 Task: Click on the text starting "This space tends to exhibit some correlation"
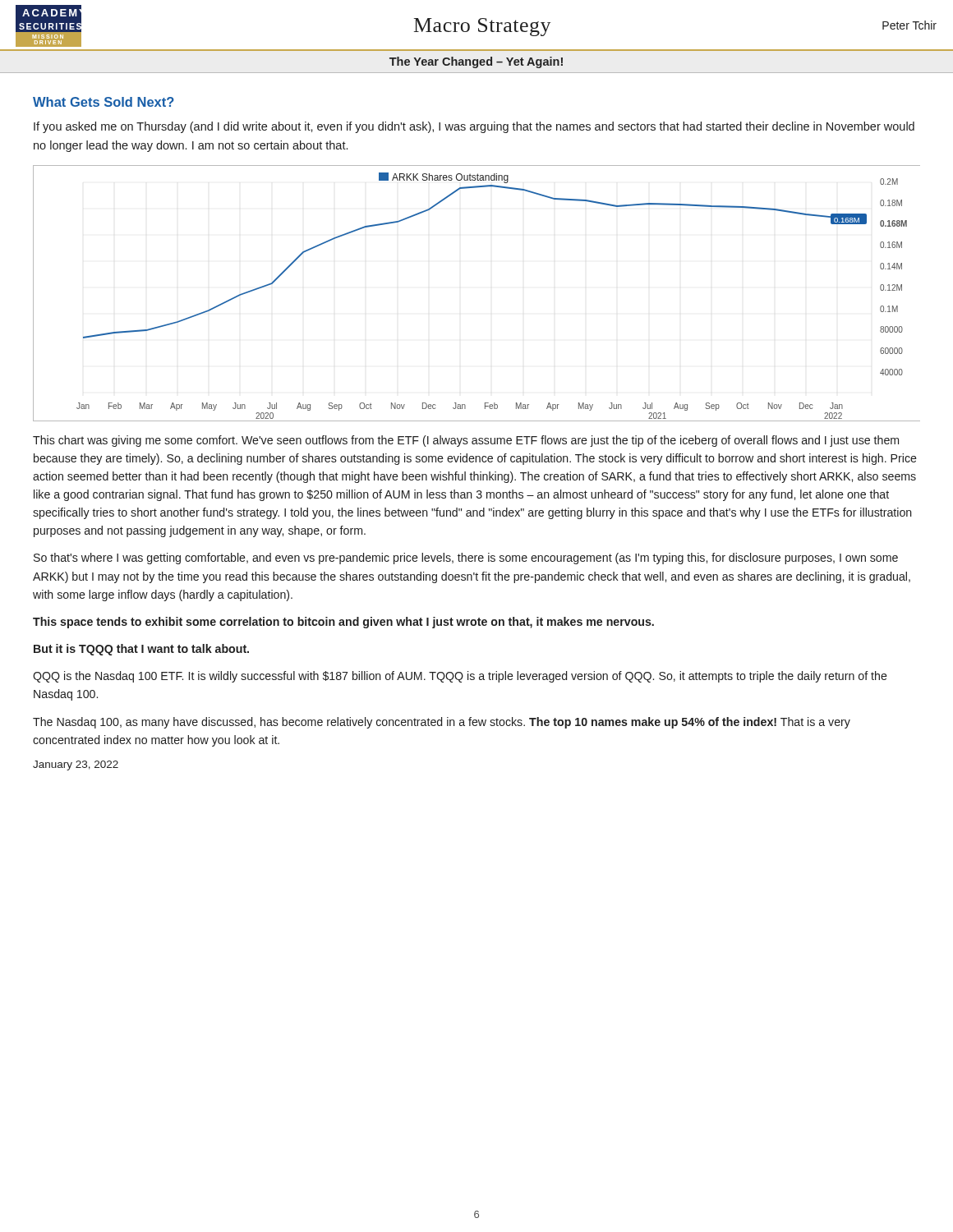click(x=344, y=622)
